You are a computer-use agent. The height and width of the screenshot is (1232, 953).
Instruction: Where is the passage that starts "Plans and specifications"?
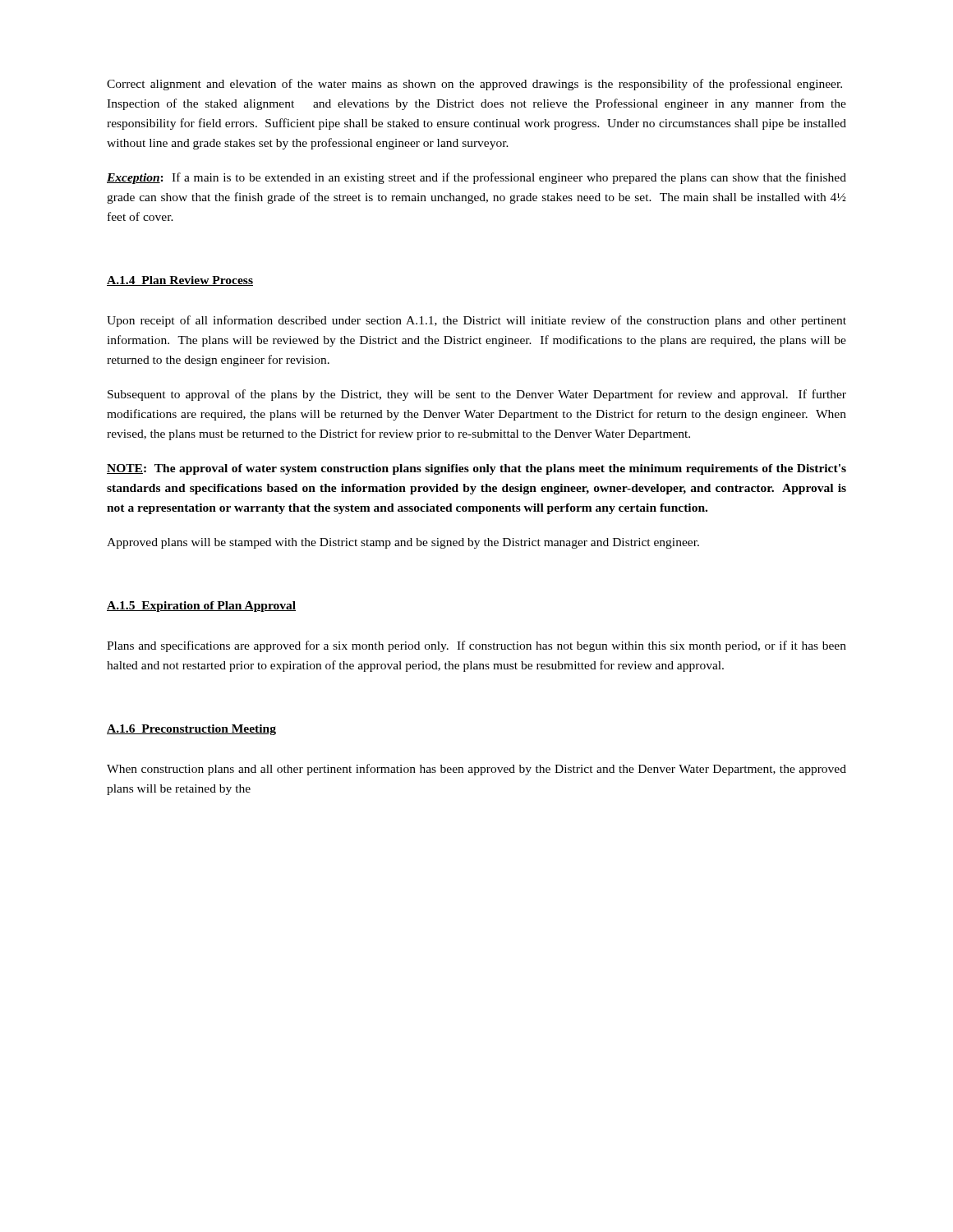(476, 655)
